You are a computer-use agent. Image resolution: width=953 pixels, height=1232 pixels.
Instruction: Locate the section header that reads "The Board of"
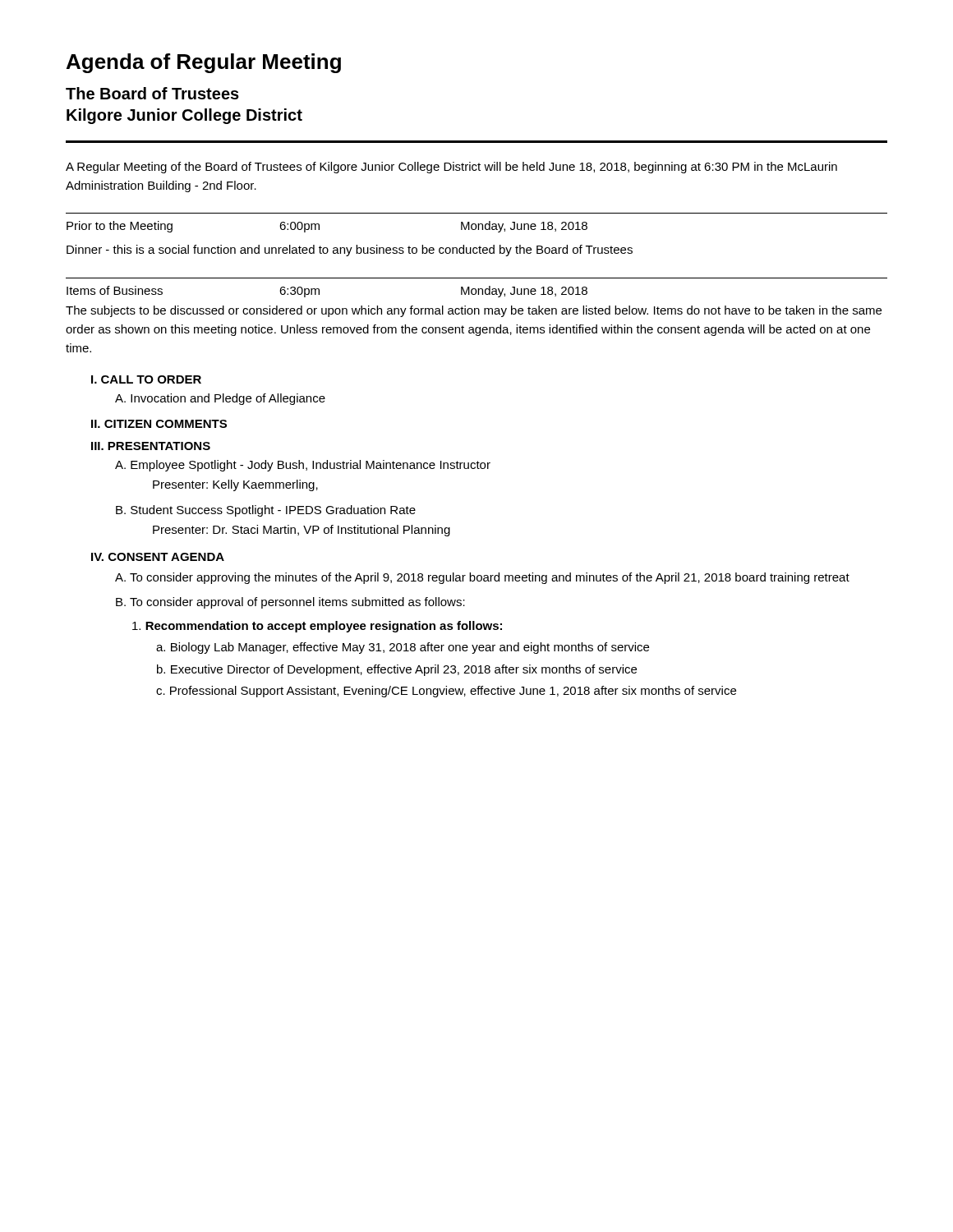click(x=152, y=93)
